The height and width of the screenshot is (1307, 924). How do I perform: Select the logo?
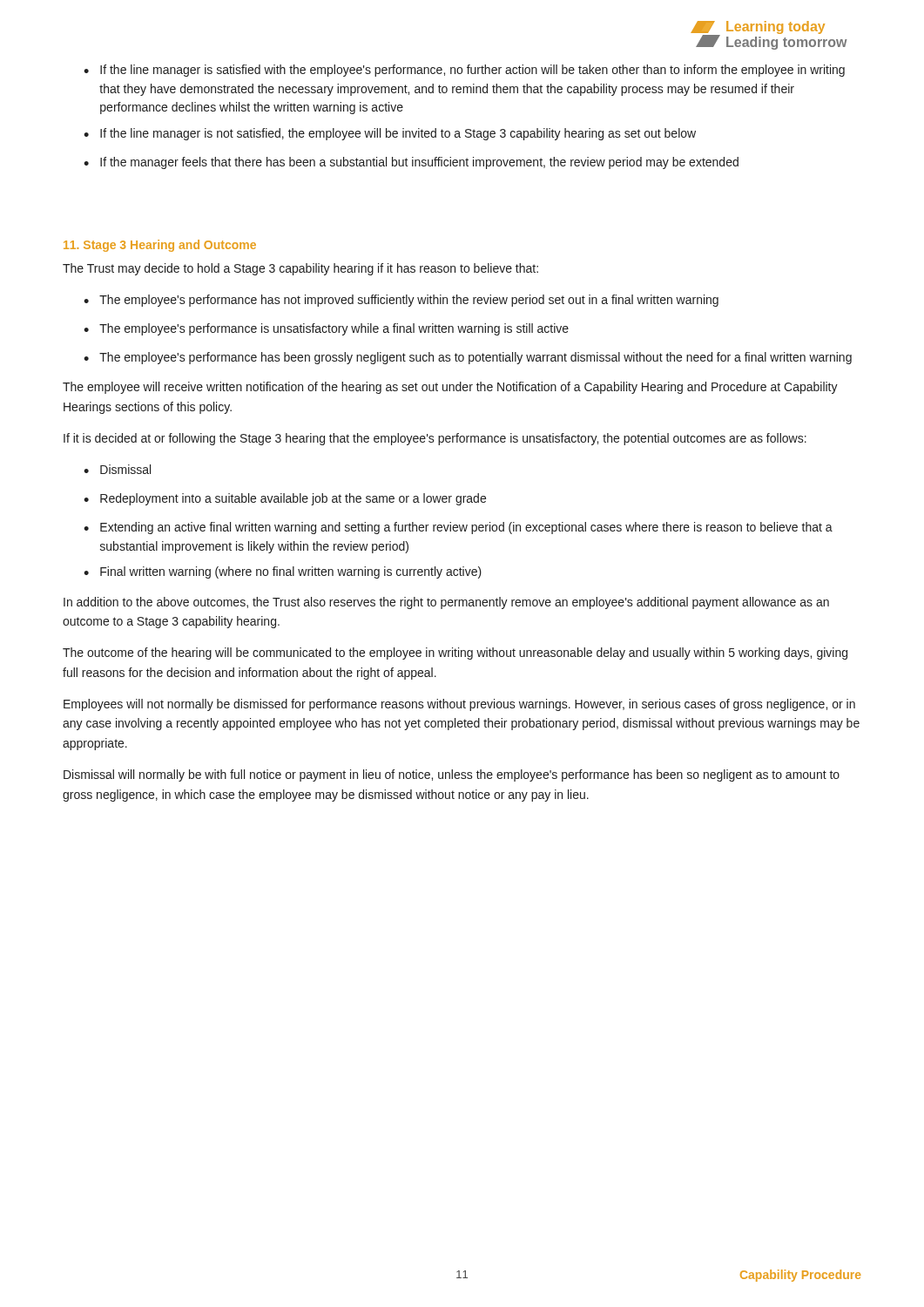tap(786, 41)
